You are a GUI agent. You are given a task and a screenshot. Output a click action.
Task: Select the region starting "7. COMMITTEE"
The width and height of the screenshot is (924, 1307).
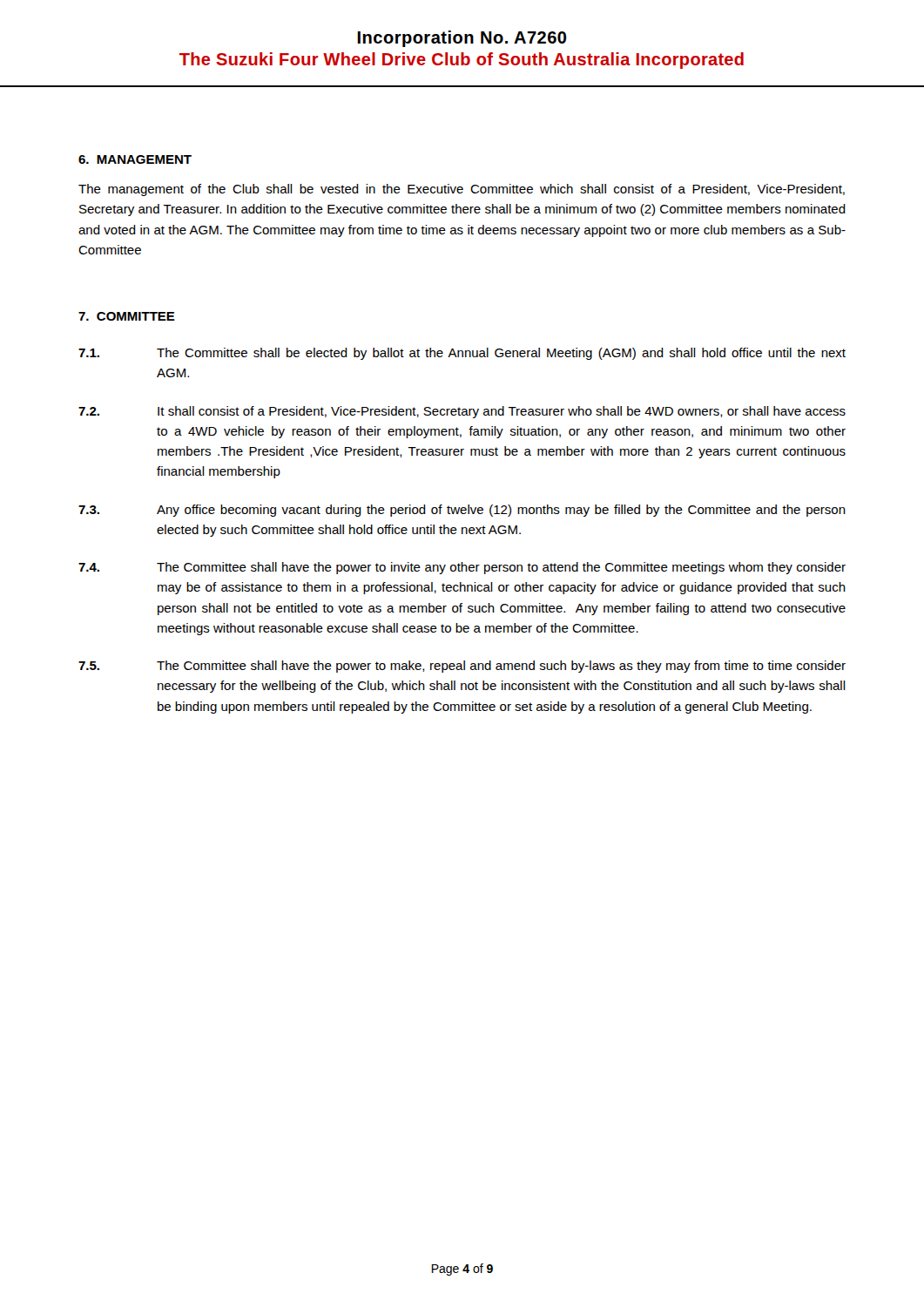(127, 316)
